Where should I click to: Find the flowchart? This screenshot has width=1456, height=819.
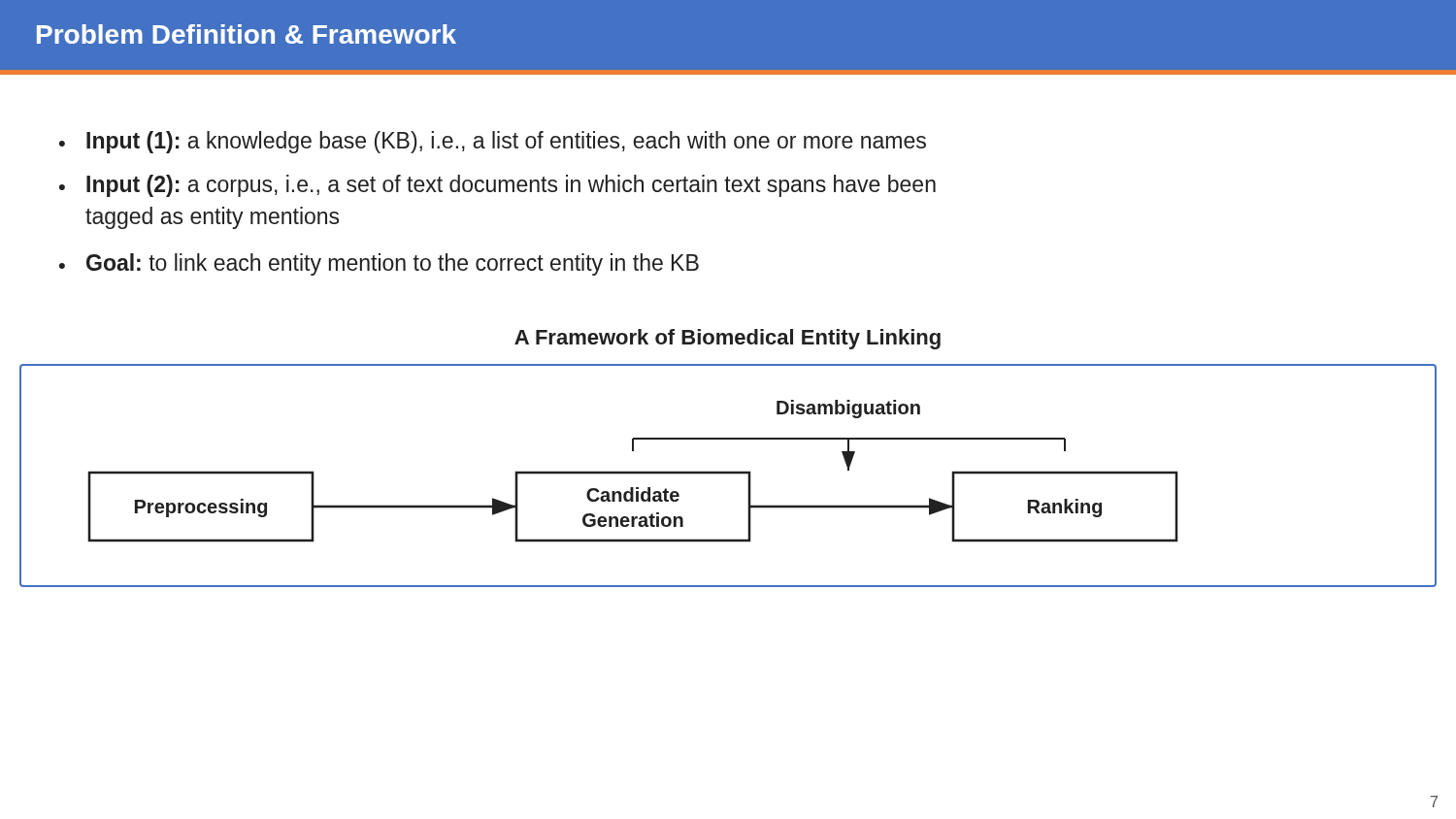tap(728, 476)
